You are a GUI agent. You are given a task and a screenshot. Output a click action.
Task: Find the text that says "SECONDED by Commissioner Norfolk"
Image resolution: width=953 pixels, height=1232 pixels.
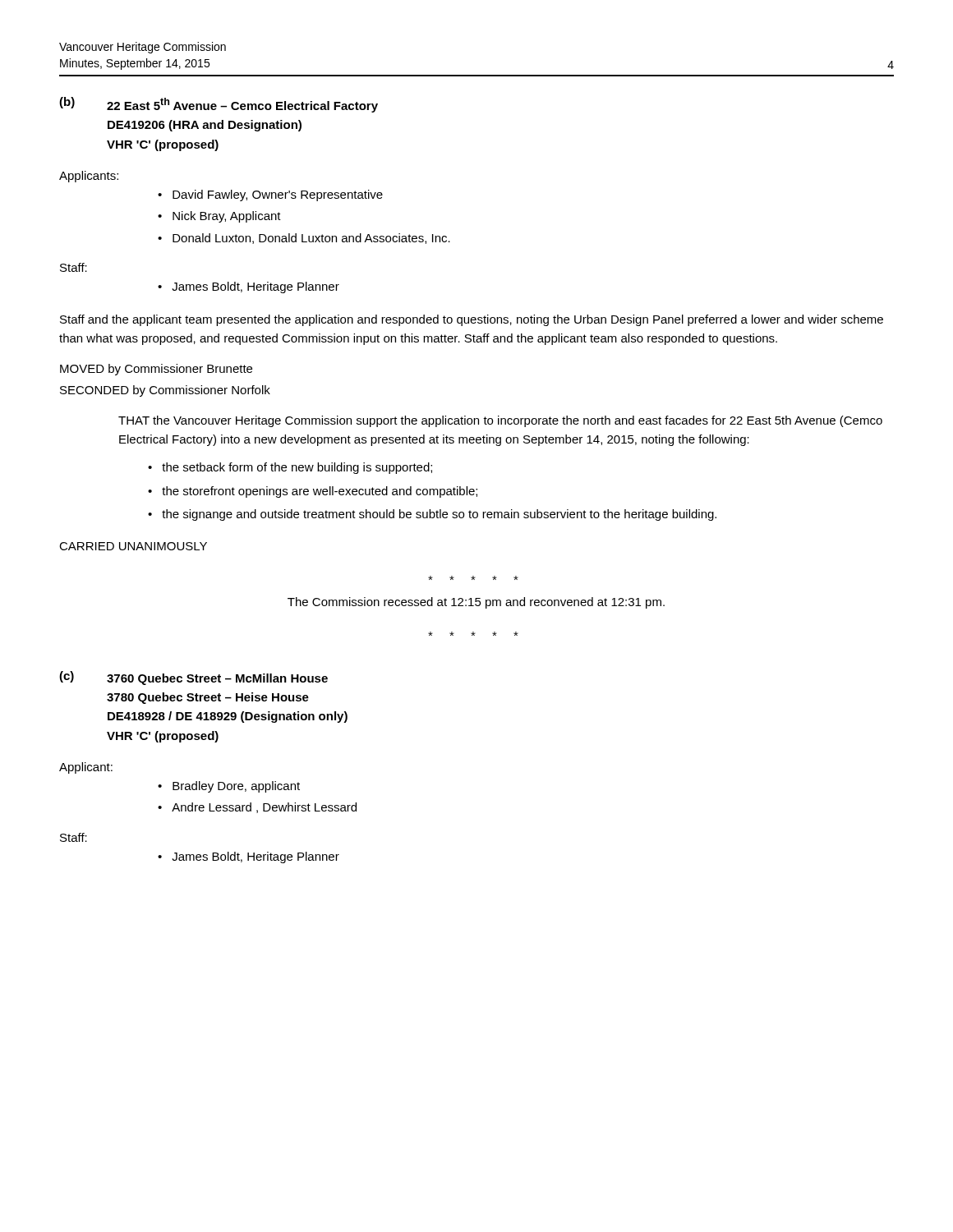[165, 389]
